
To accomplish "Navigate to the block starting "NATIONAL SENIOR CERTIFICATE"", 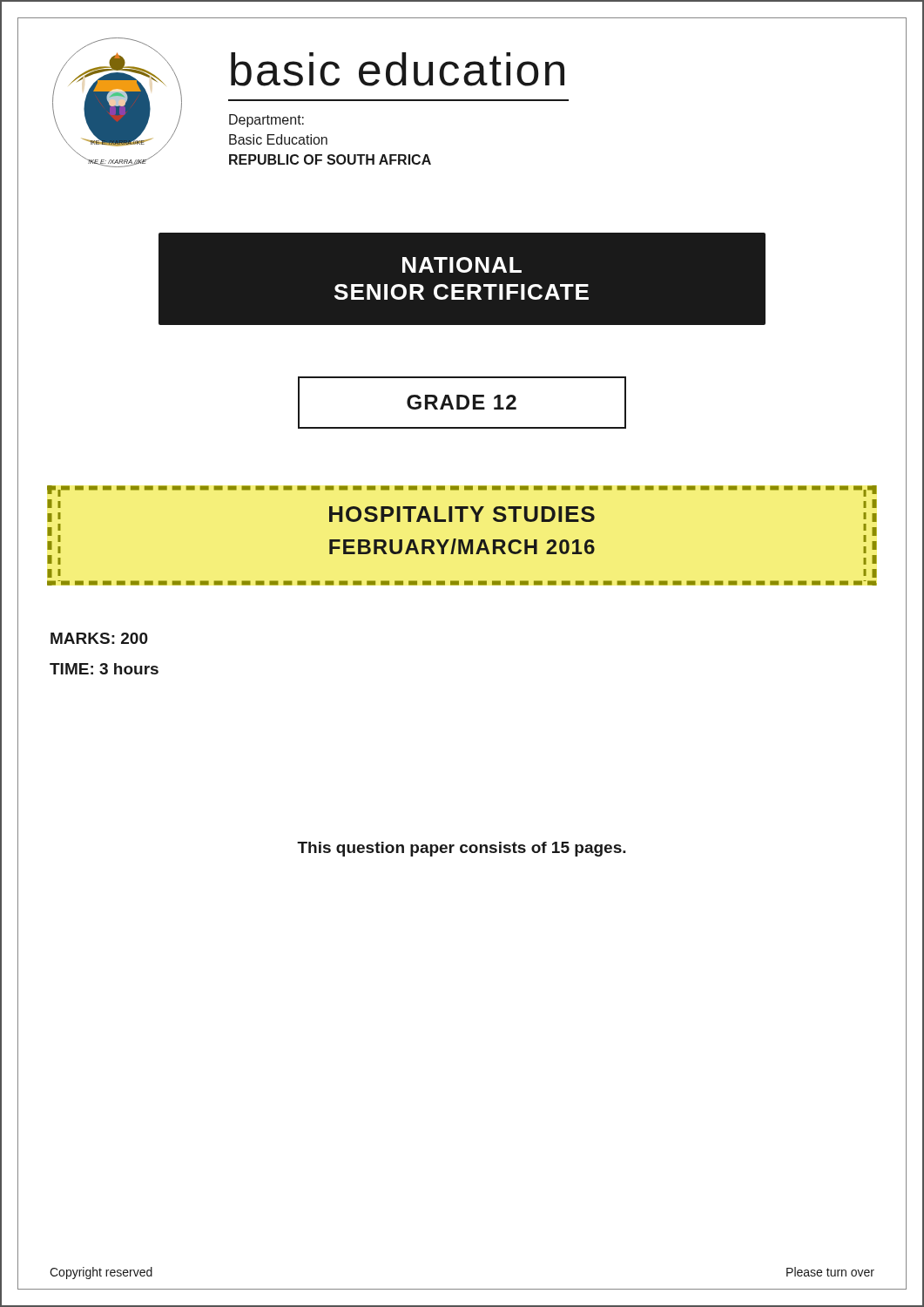I will pos(462,279).
